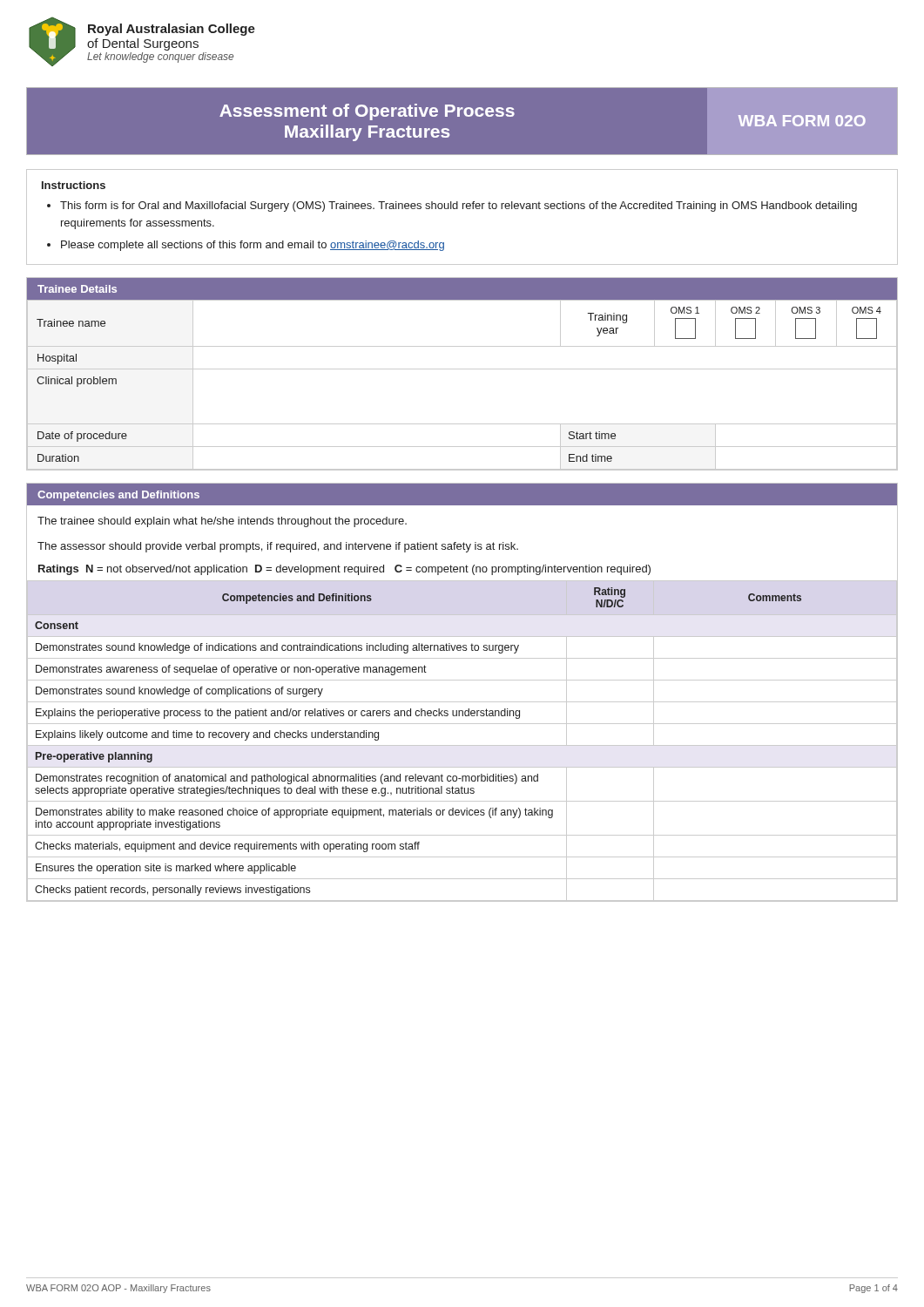Point to the block beginning "This form is"
924x1307 pixels.
pyautogui.click(x=459, y=214)
